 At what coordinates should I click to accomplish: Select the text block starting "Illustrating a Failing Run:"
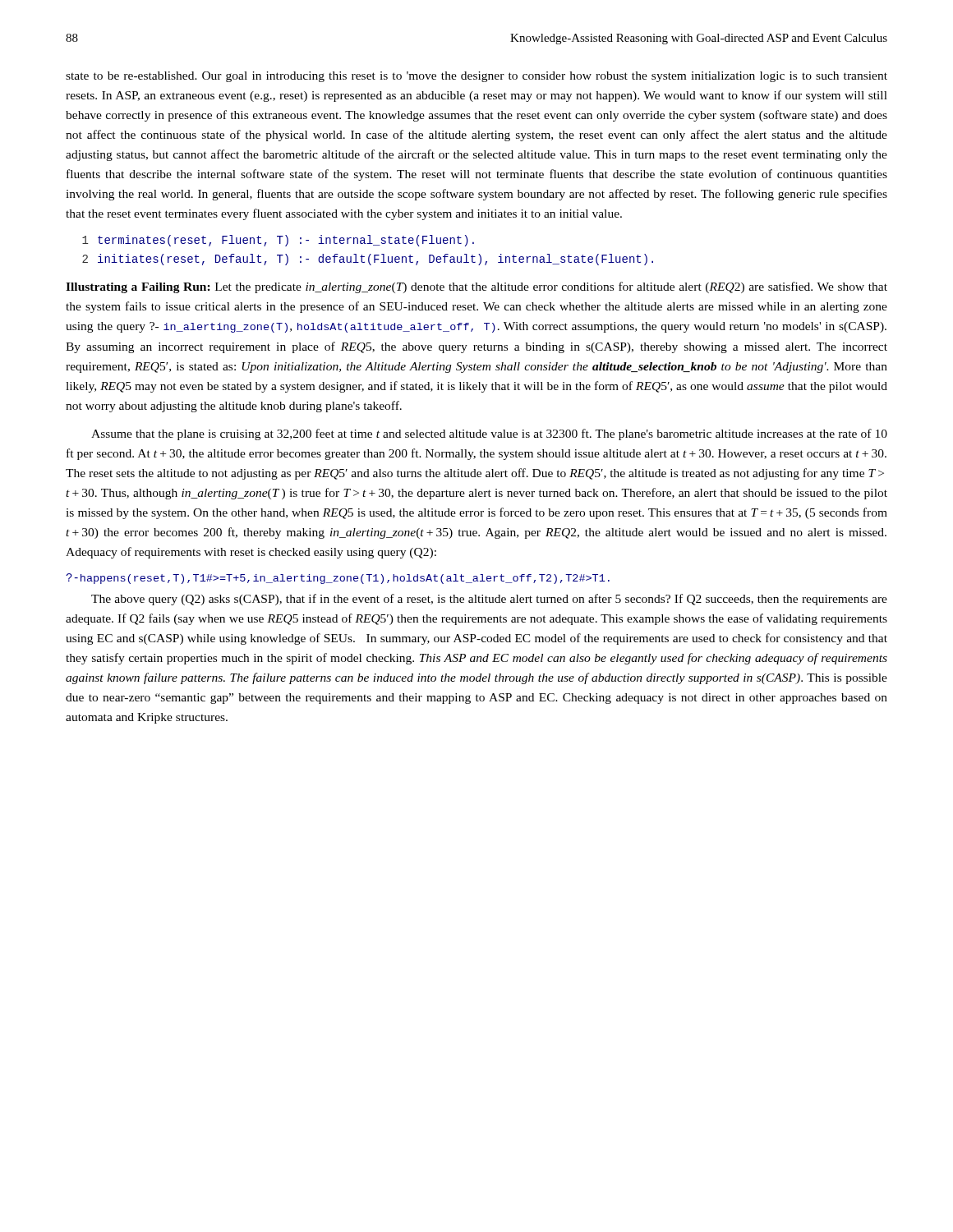pos(476,346)
